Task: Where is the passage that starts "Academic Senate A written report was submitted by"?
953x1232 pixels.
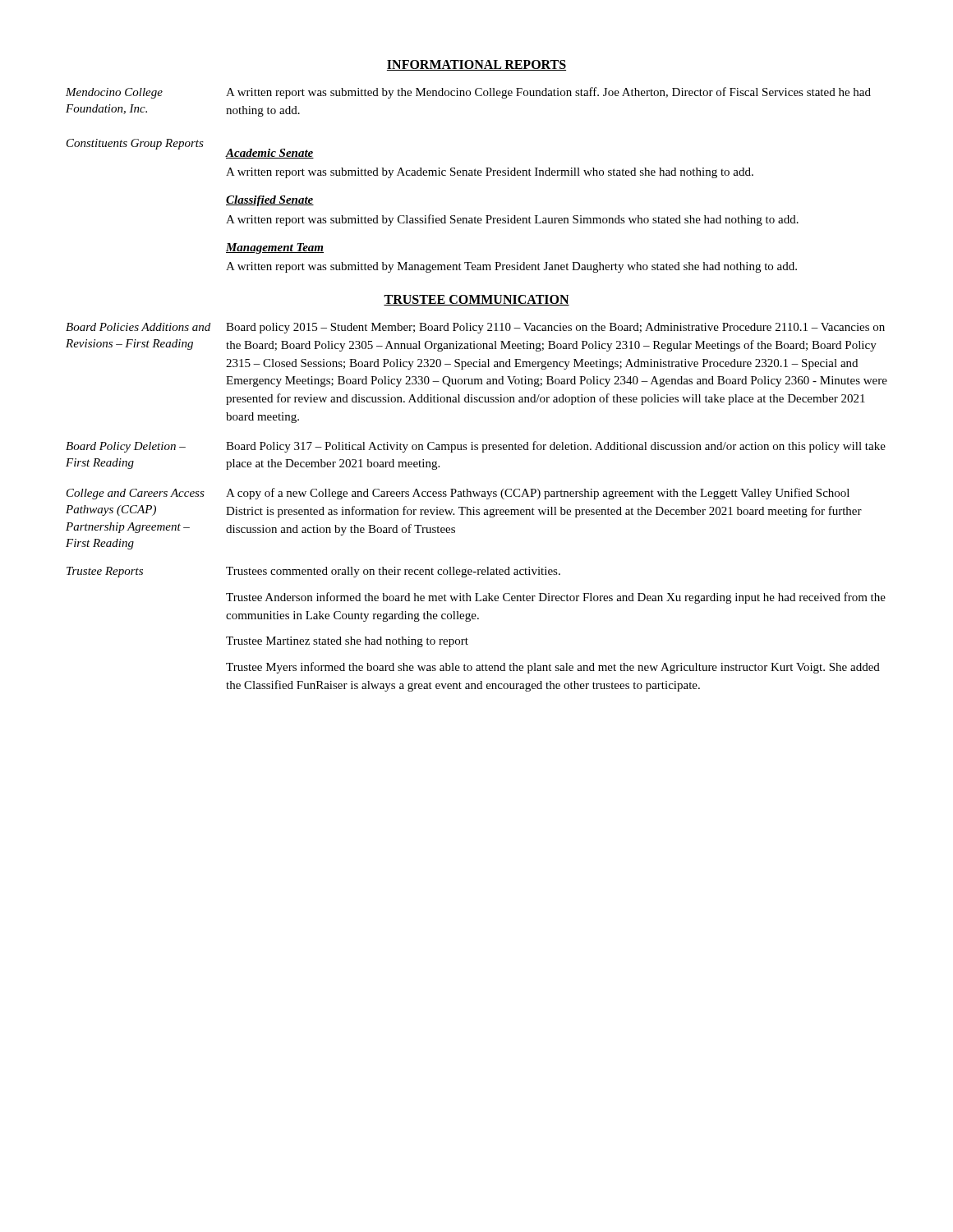Action: [x=557, y=161]
